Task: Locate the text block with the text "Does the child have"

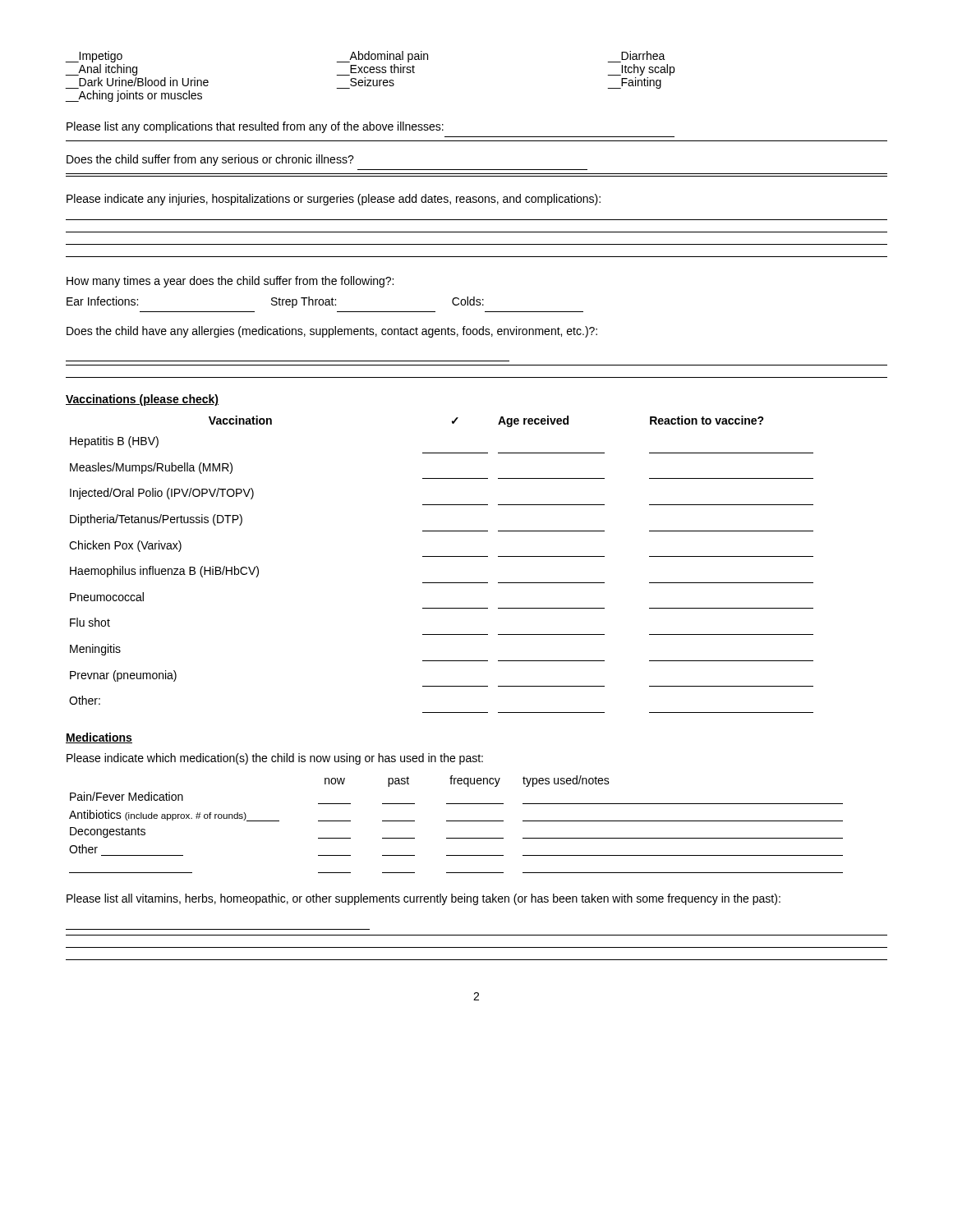Action: coord(332,343)
